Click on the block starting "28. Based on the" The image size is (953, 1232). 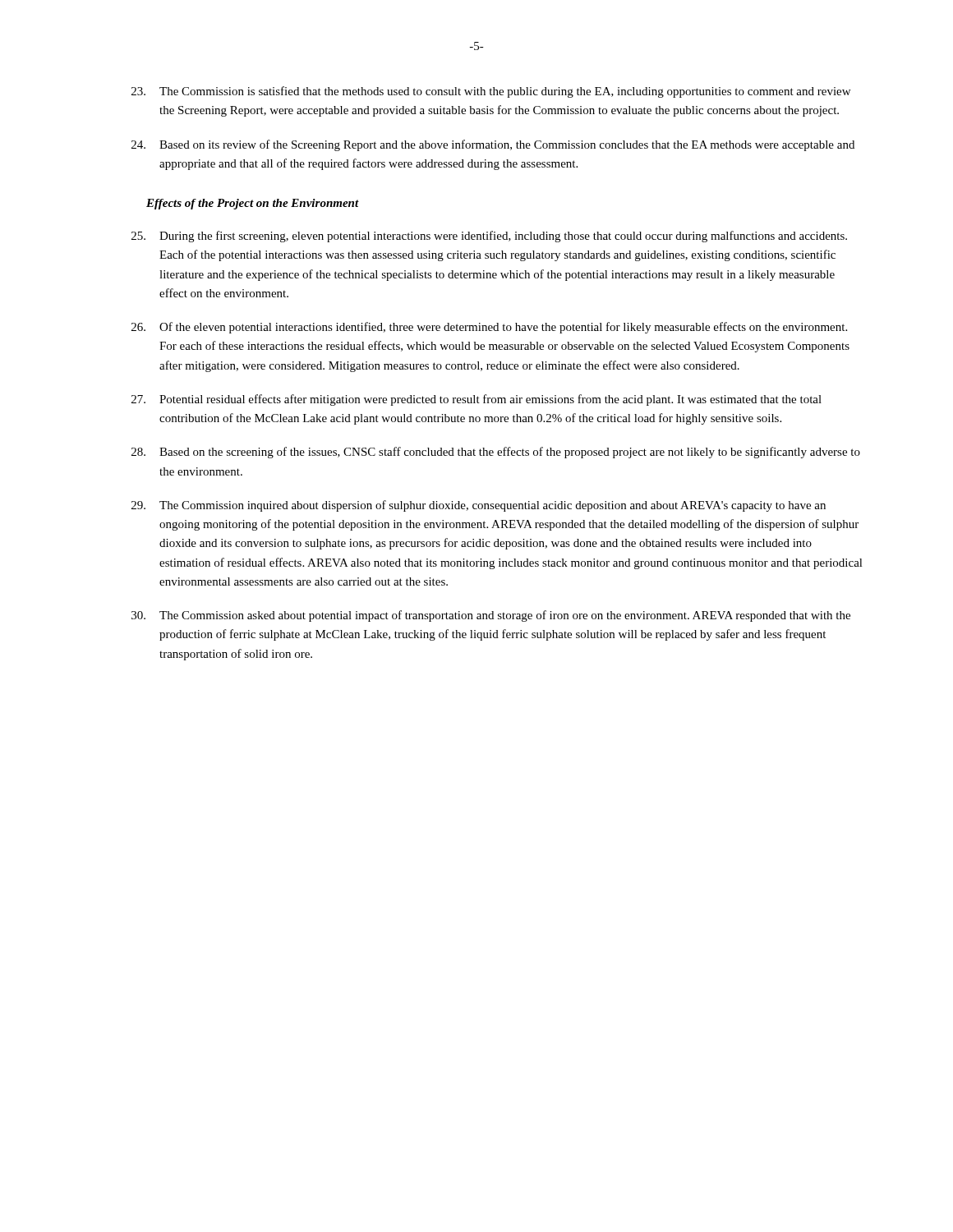[485, 462]
